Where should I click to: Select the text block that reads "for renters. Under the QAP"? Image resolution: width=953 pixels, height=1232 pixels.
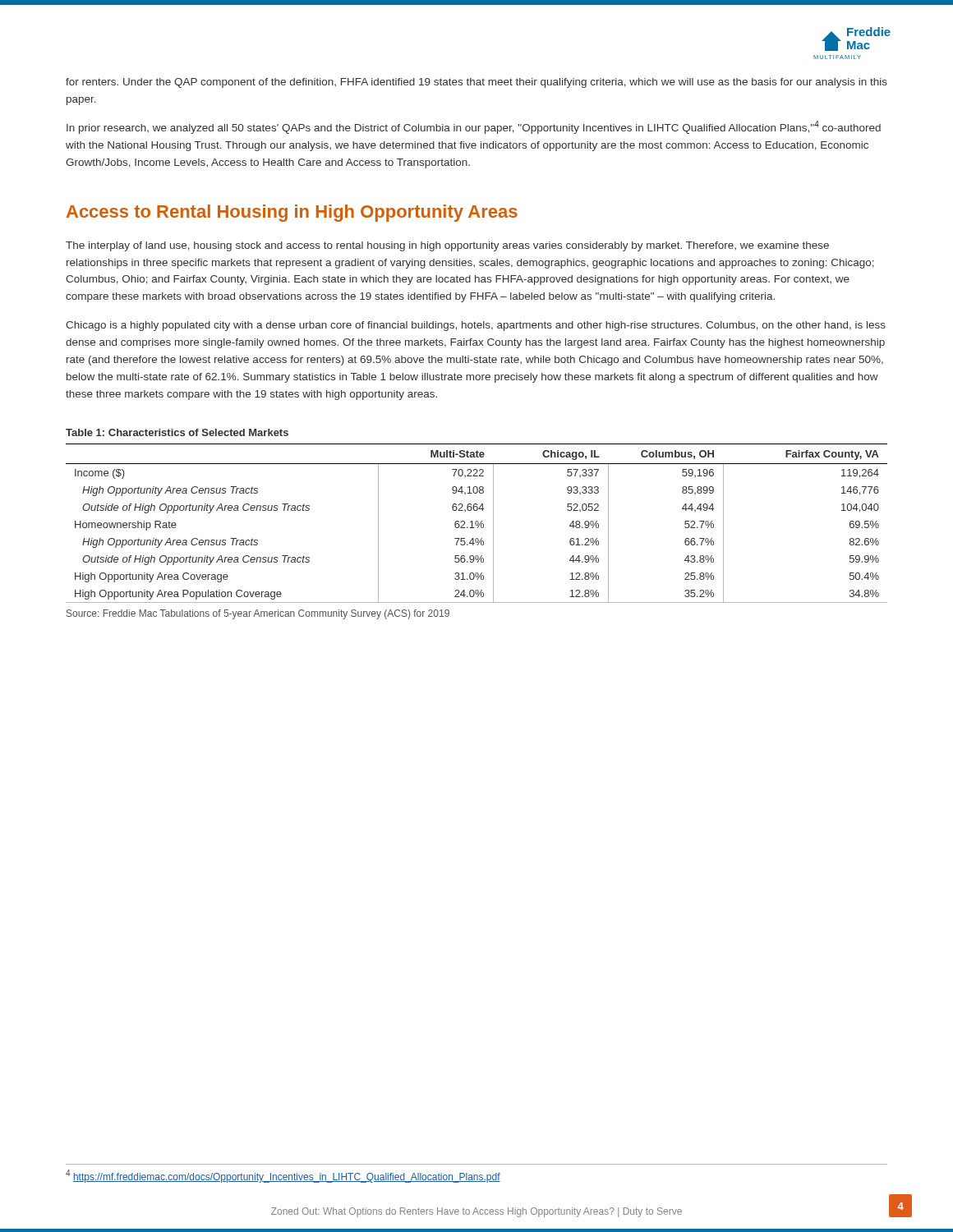pyautogui.click(x=476, y=90)
